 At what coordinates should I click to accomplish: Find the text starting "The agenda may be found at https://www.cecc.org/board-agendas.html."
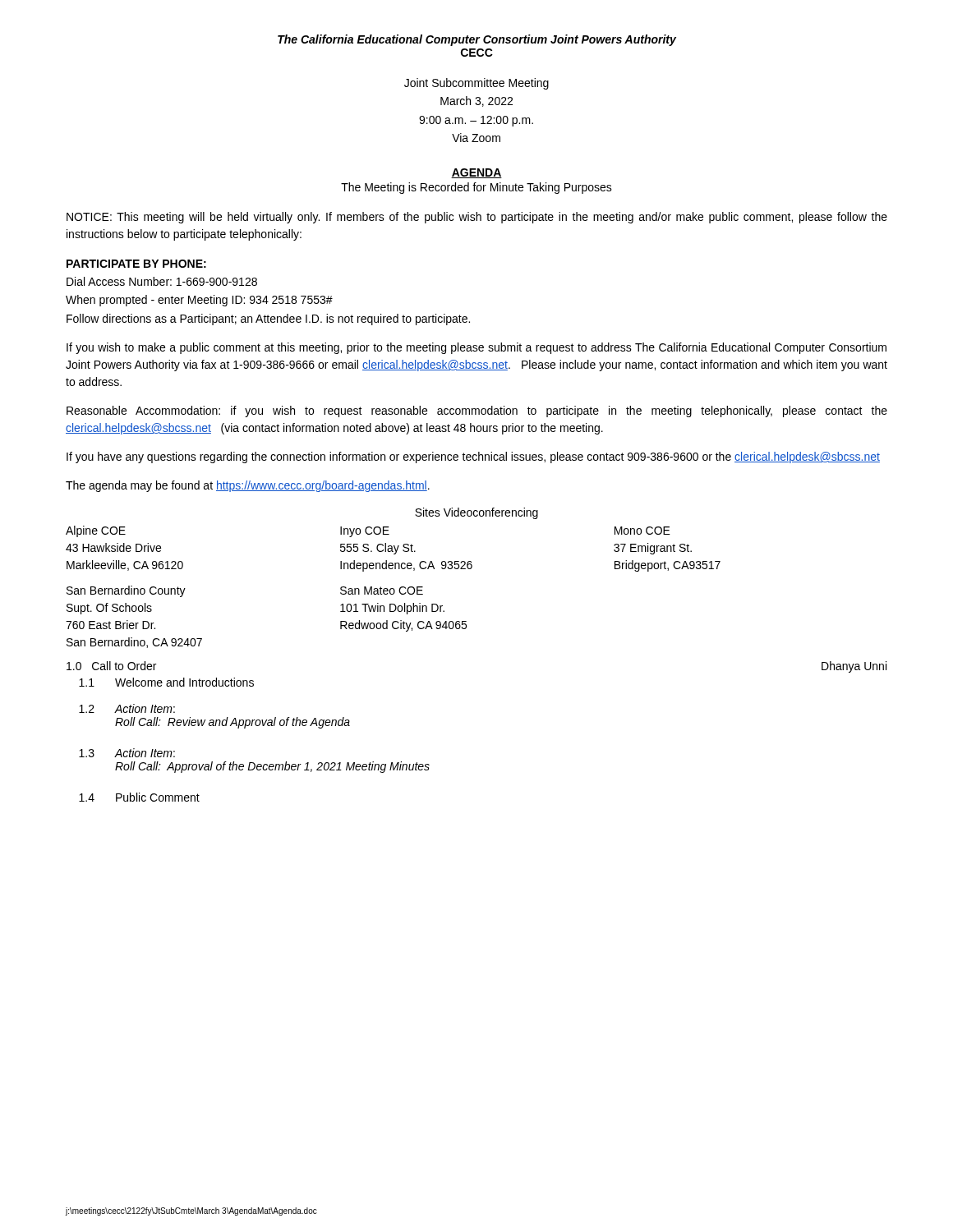click(x=248, y=486)
